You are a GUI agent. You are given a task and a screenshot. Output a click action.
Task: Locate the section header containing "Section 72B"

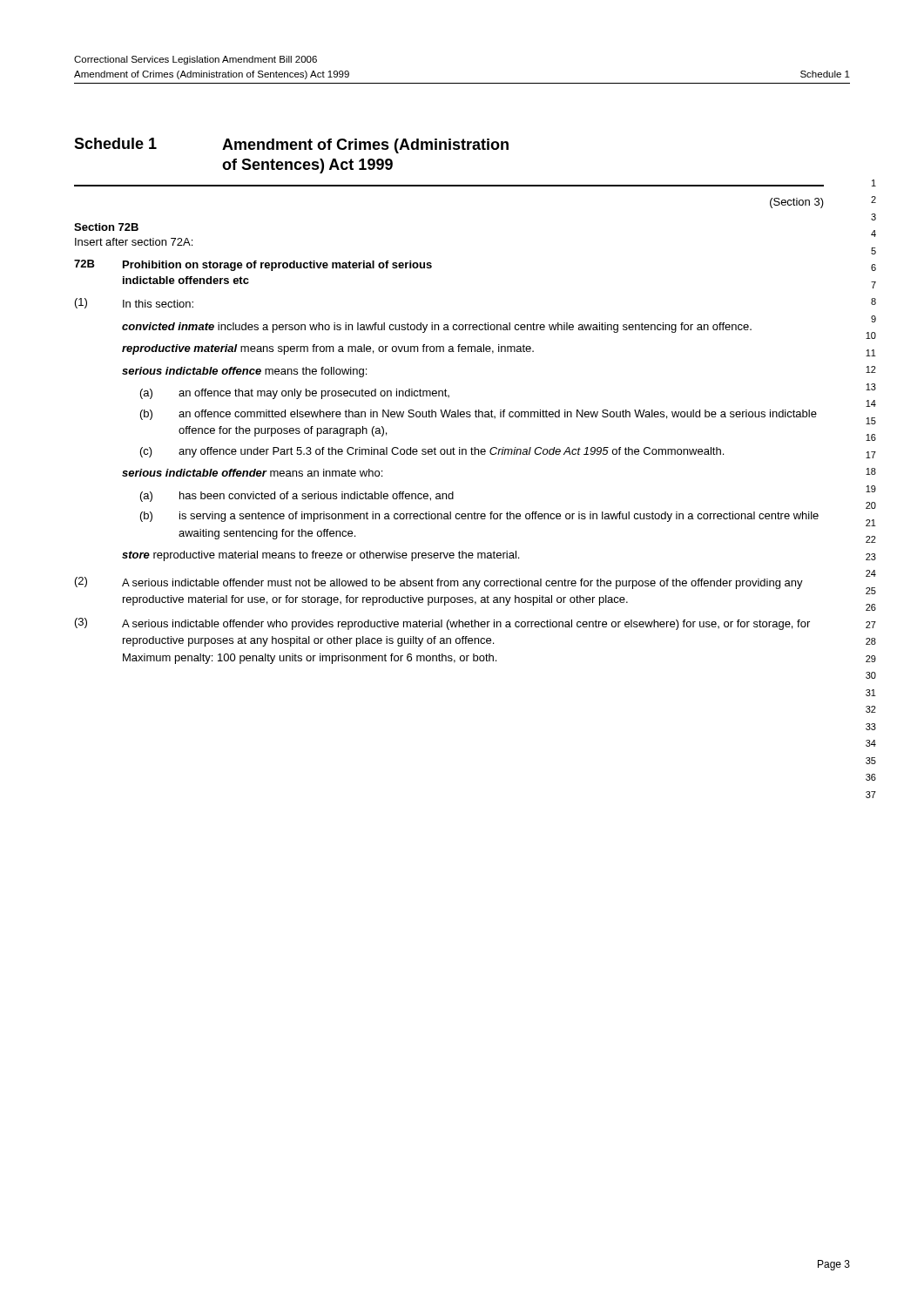106,227
